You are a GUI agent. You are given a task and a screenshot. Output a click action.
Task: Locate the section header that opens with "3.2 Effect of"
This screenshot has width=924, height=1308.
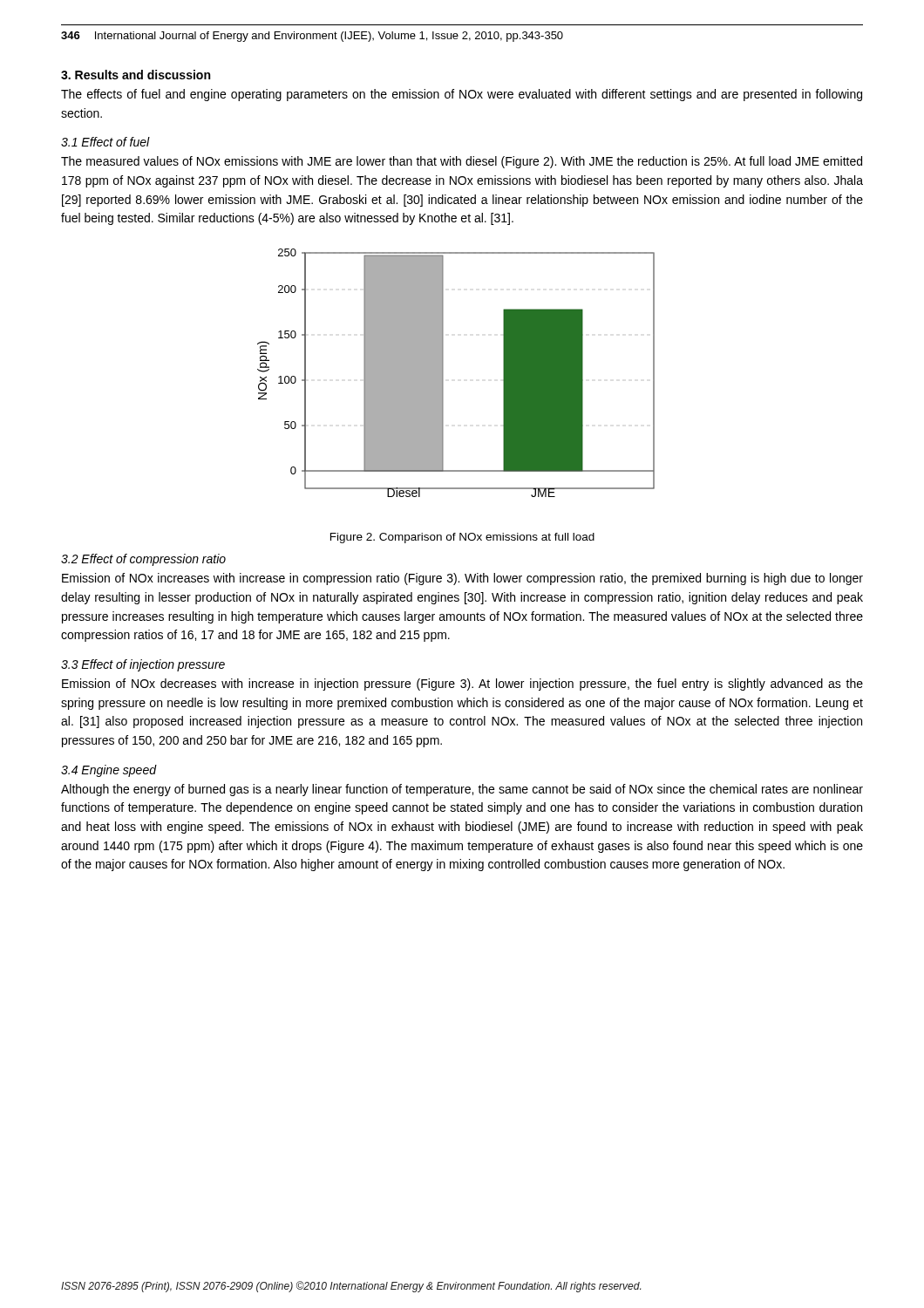point(143,559)
